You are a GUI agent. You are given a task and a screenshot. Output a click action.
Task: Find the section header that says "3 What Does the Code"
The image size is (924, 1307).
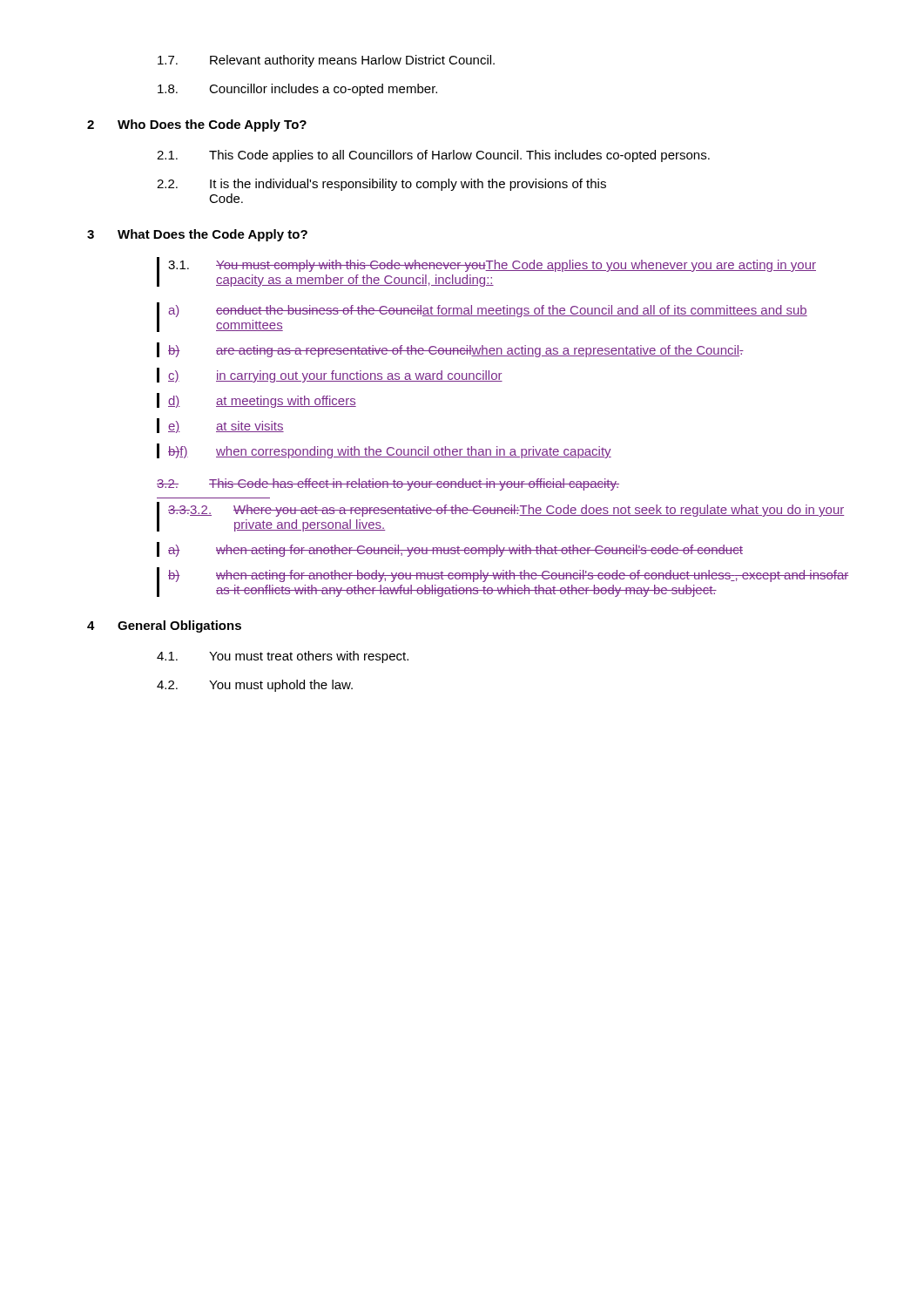pyautogui.click(x=198, y=234)
